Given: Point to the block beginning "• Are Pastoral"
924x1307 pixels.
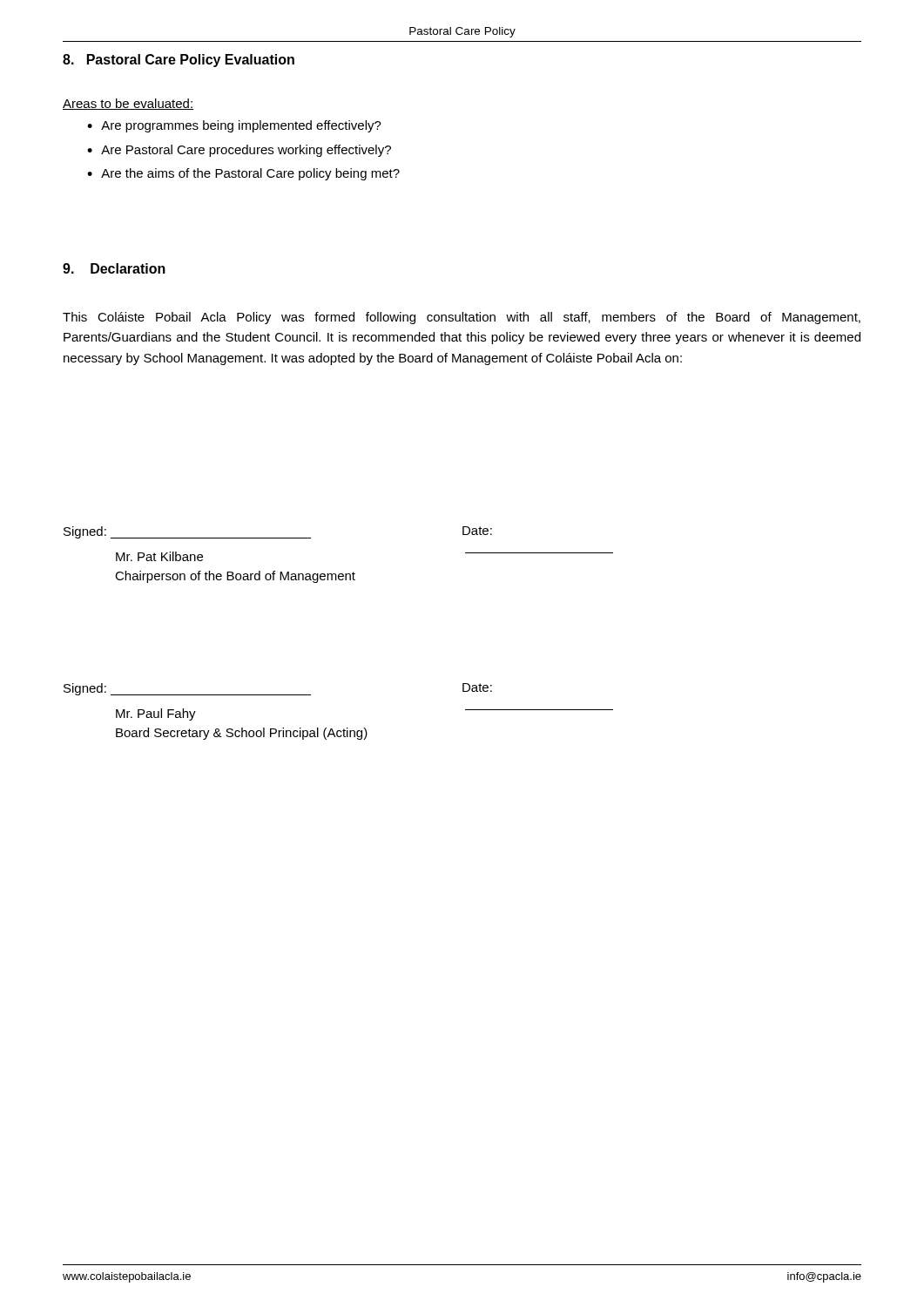Looking at the screenshot, I should pos(239,151).
